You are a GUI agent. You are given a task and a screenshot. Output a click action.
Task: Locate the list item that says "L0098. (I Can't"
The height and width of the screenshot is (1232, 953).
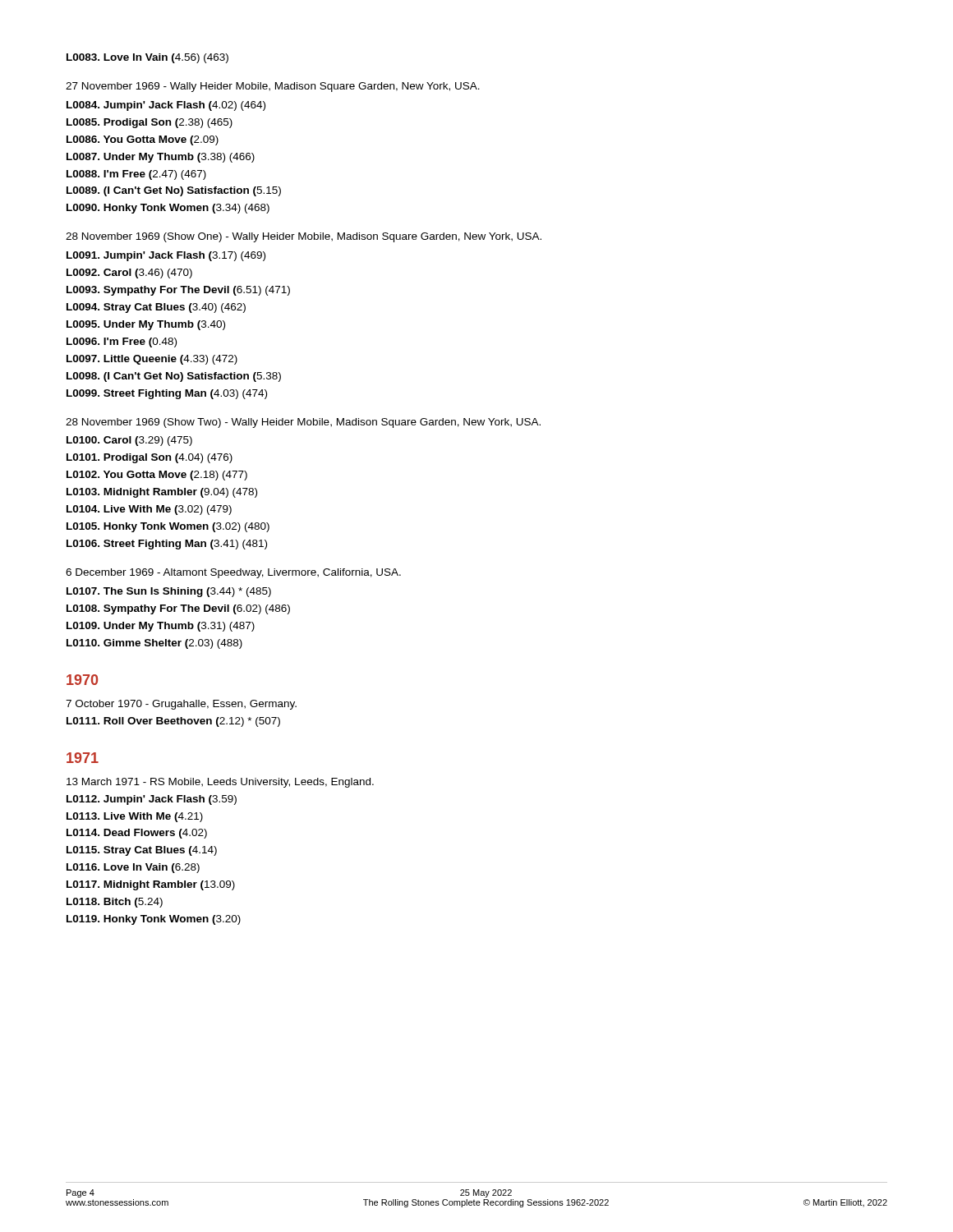(x=174, y=376)
